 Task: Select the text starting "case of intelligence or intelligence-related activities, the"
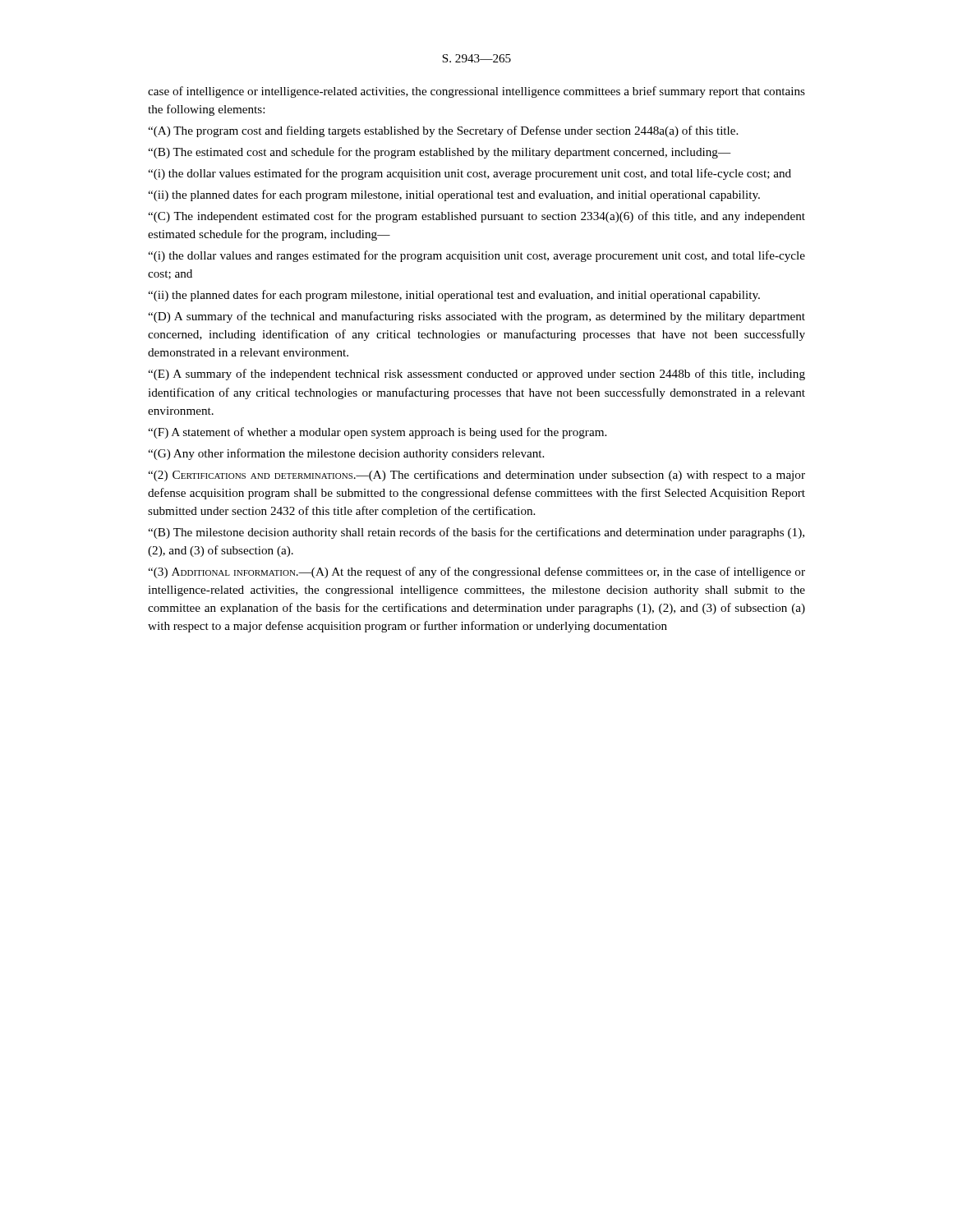476,100
